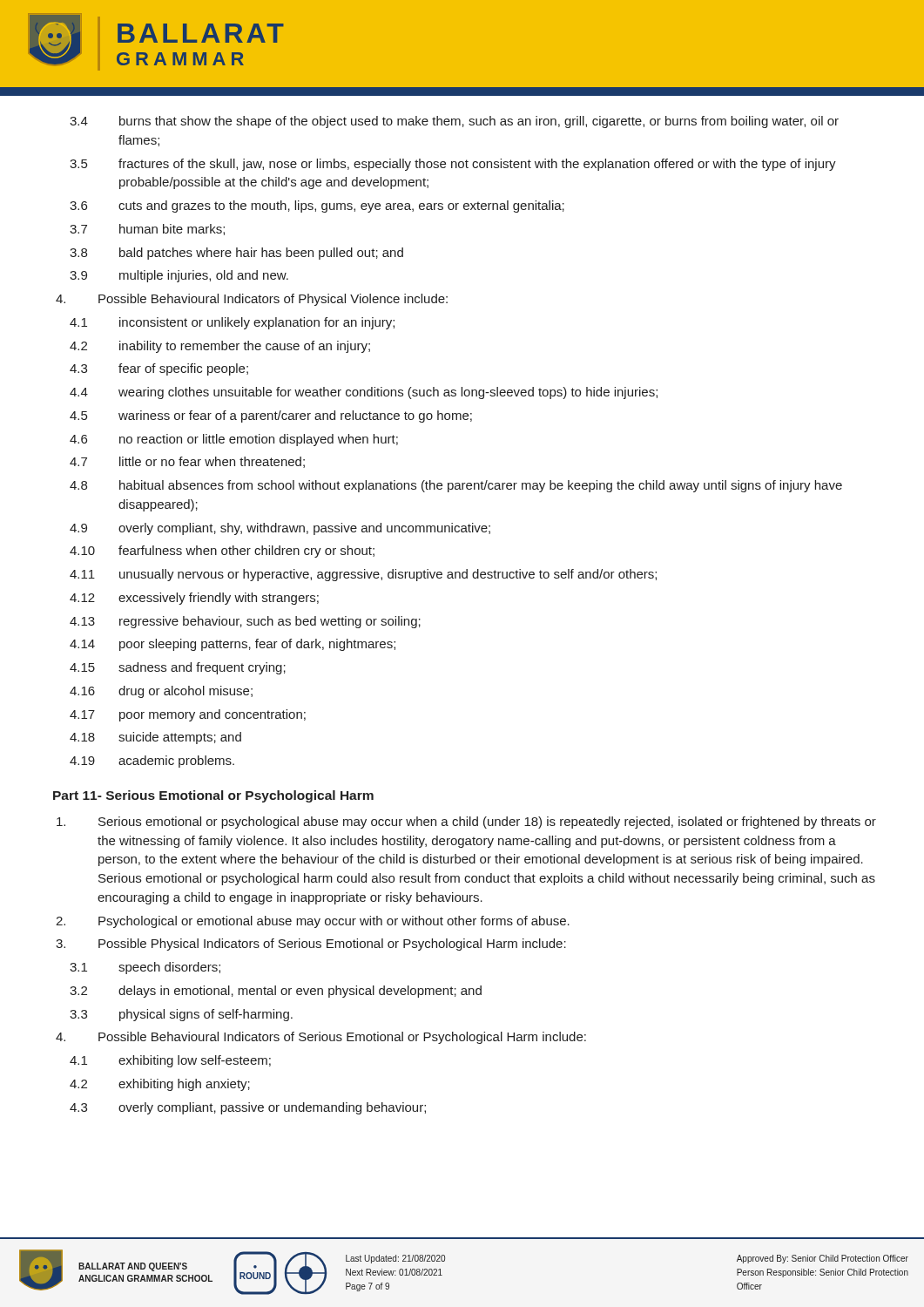Navigate to the region starting "Part 11- Serious"
This screenshot has height=1307, width=924.
click(x=213, y=795)
